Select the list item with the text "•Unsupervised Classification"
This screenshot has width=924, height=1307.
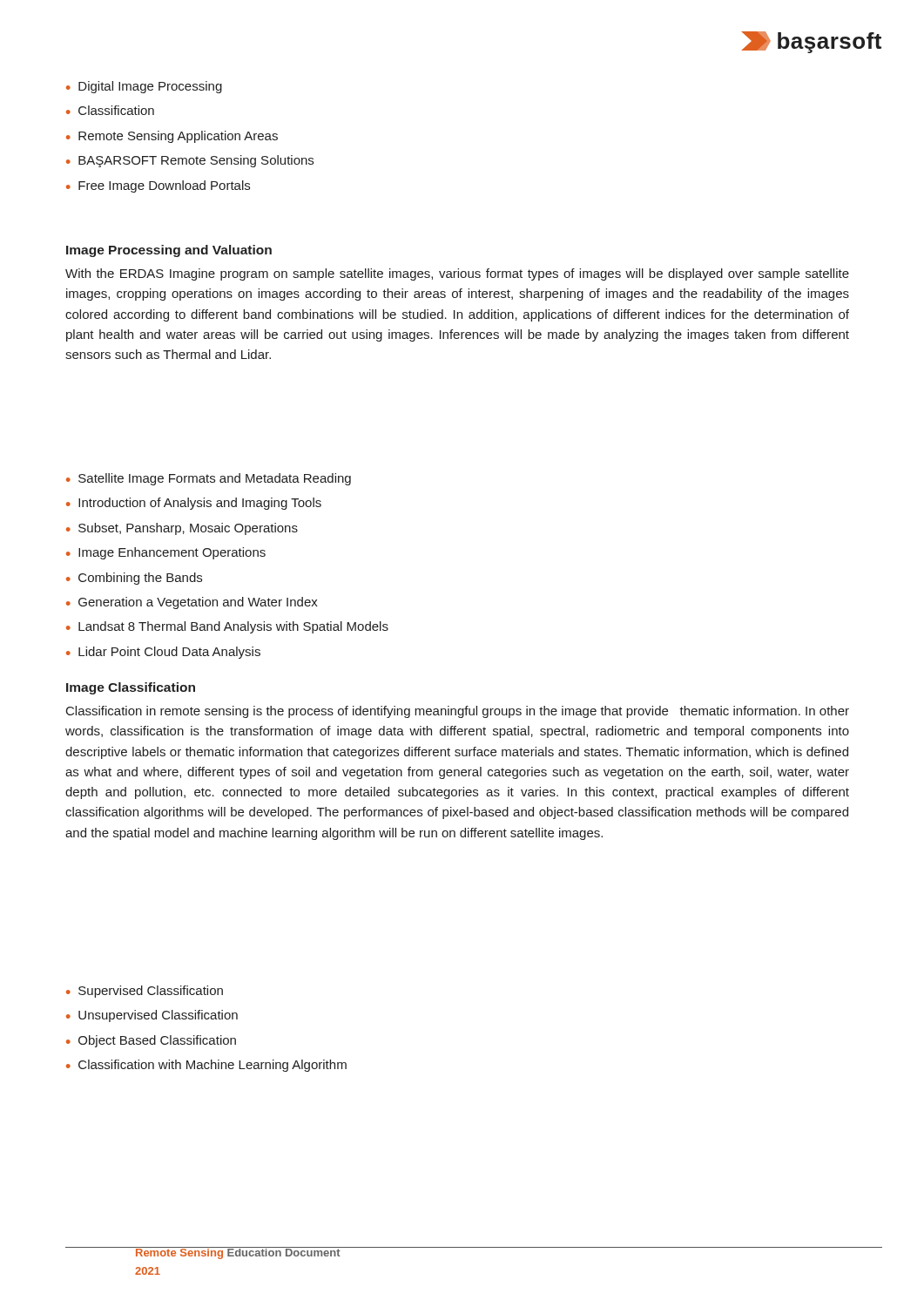(x=152, y=1018)
